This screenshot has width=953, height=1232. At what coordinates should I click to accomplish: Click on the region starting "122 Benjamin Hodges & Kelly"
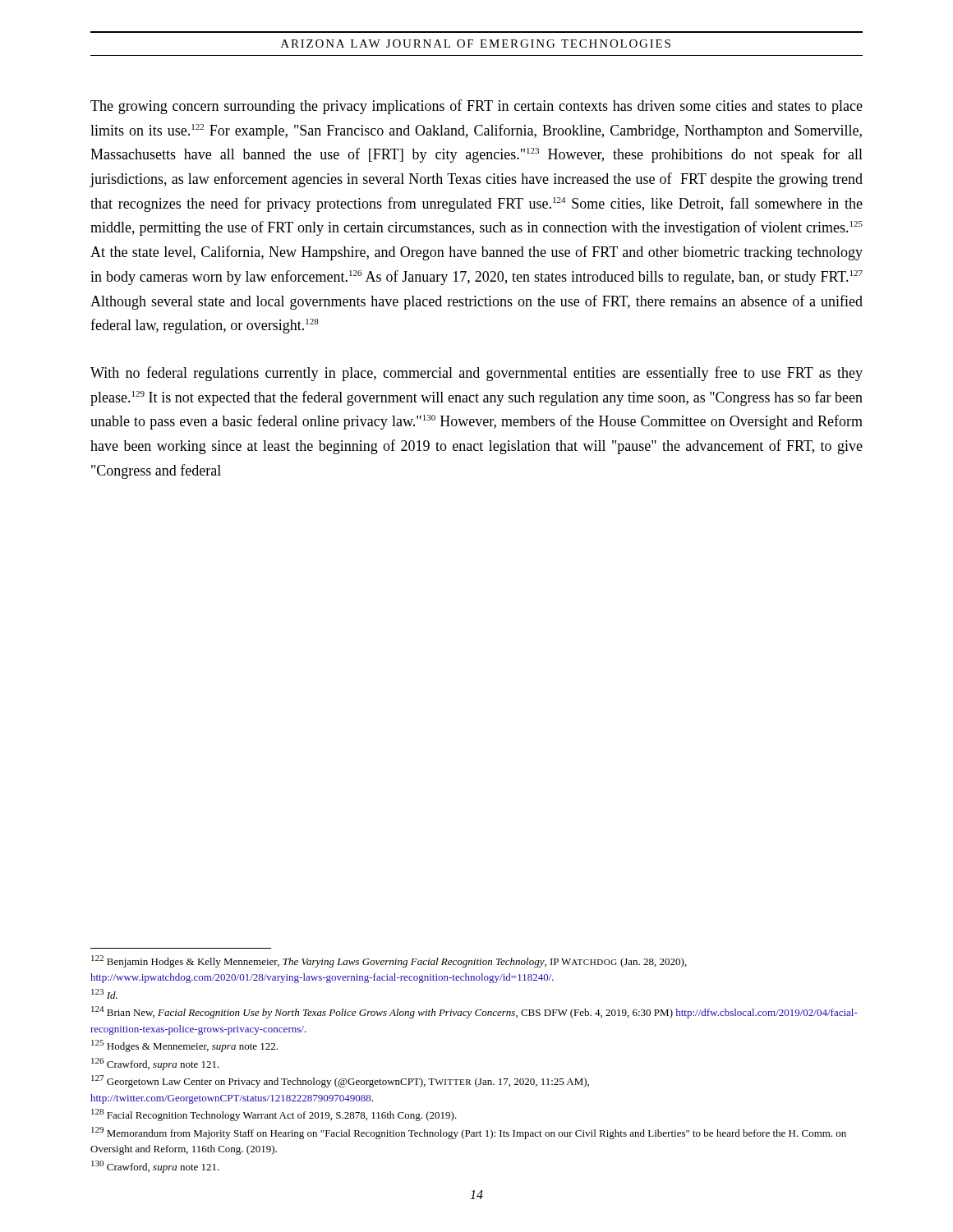point(389,968)
